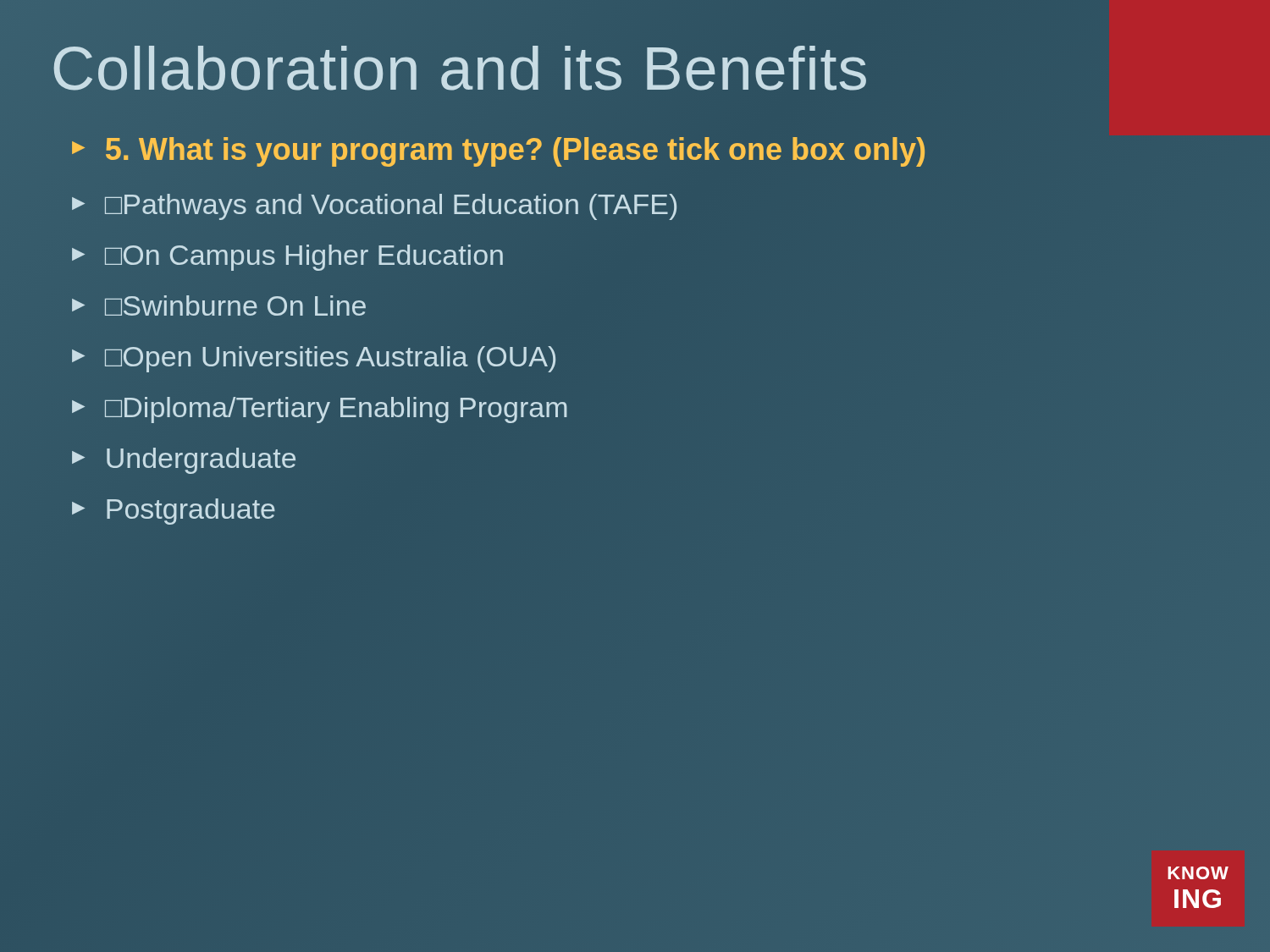Locate the passage starting "► 5. What is your program type?"
The width and height of the screenshot is (1270, 952).
(x=497, y=150)
